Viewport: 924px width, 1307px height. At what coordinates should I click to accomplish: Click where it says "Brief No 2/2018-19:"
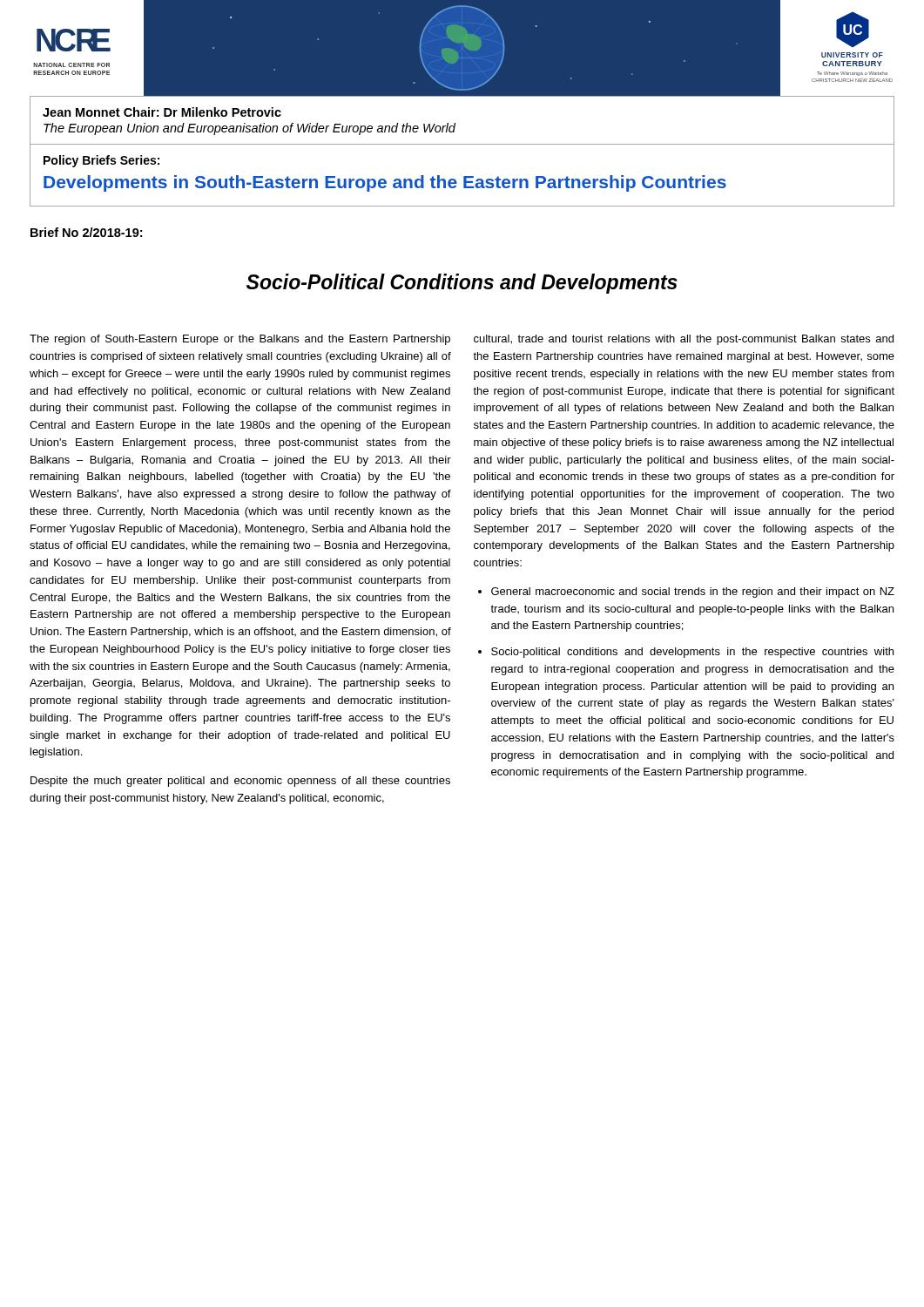click(86, 233)
